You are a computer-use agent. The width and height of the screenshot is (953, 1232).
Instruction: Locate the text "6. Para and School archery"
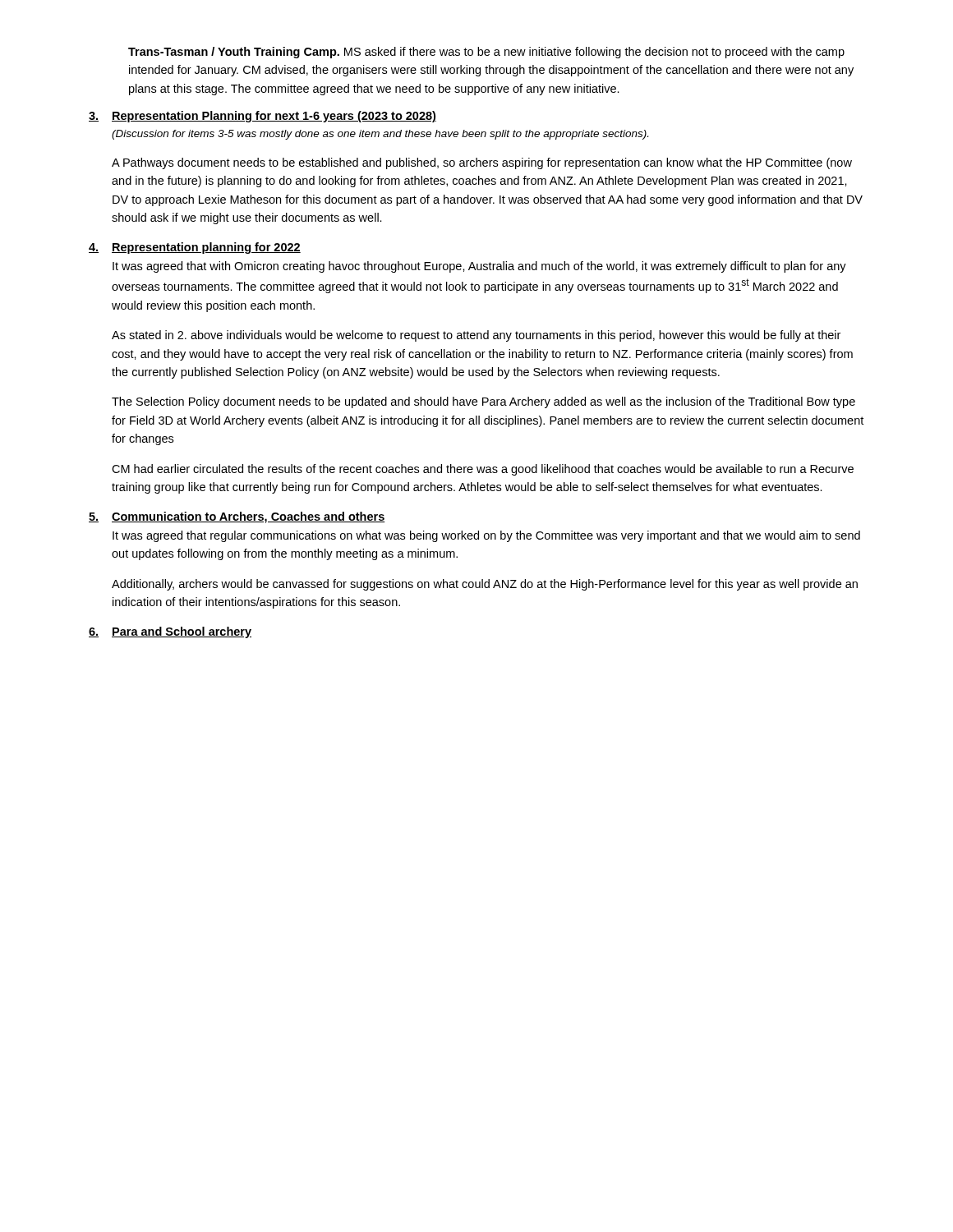tap(170, 632)
